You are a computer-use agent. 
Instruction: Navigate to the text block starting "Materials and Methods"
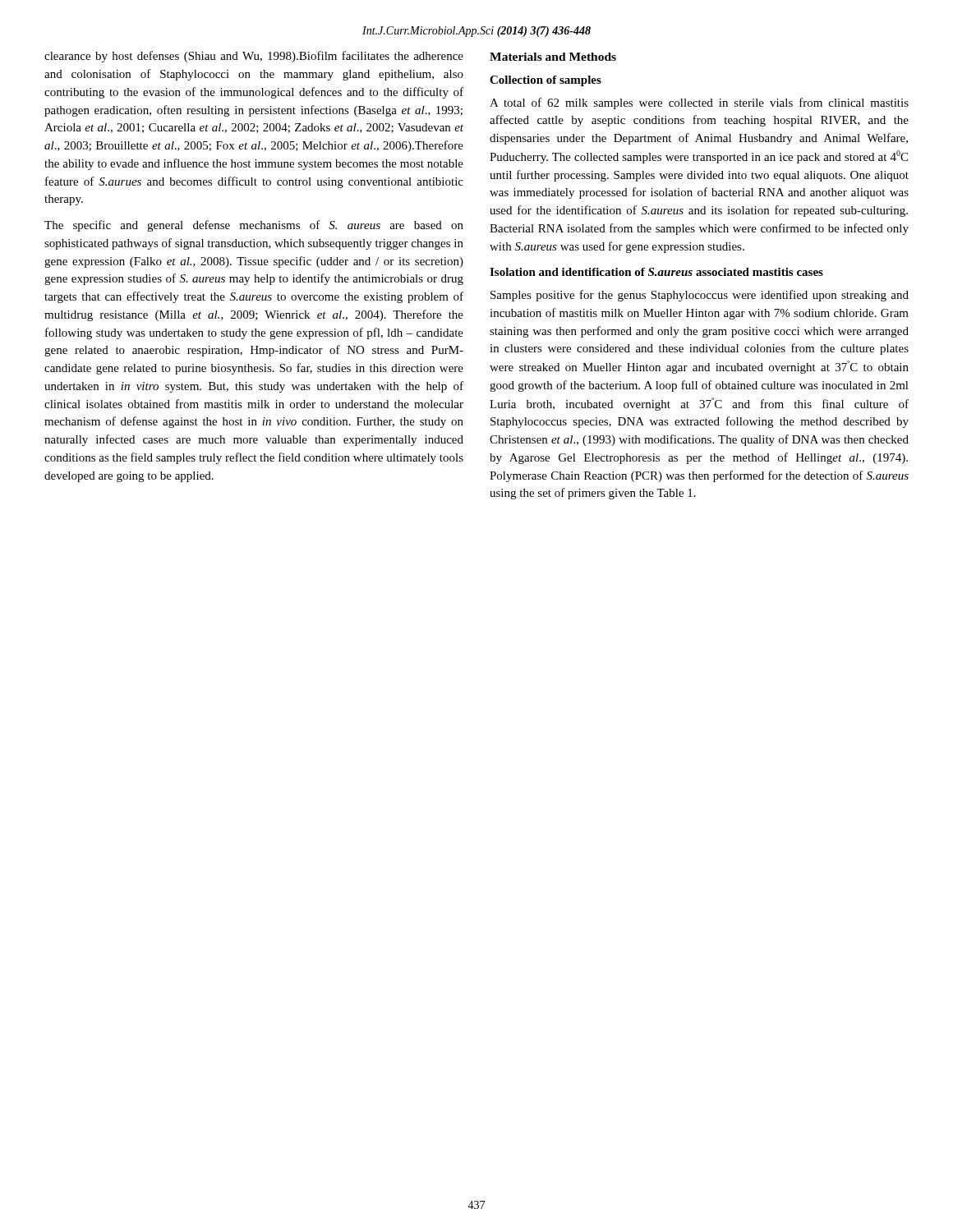point(553,56)
